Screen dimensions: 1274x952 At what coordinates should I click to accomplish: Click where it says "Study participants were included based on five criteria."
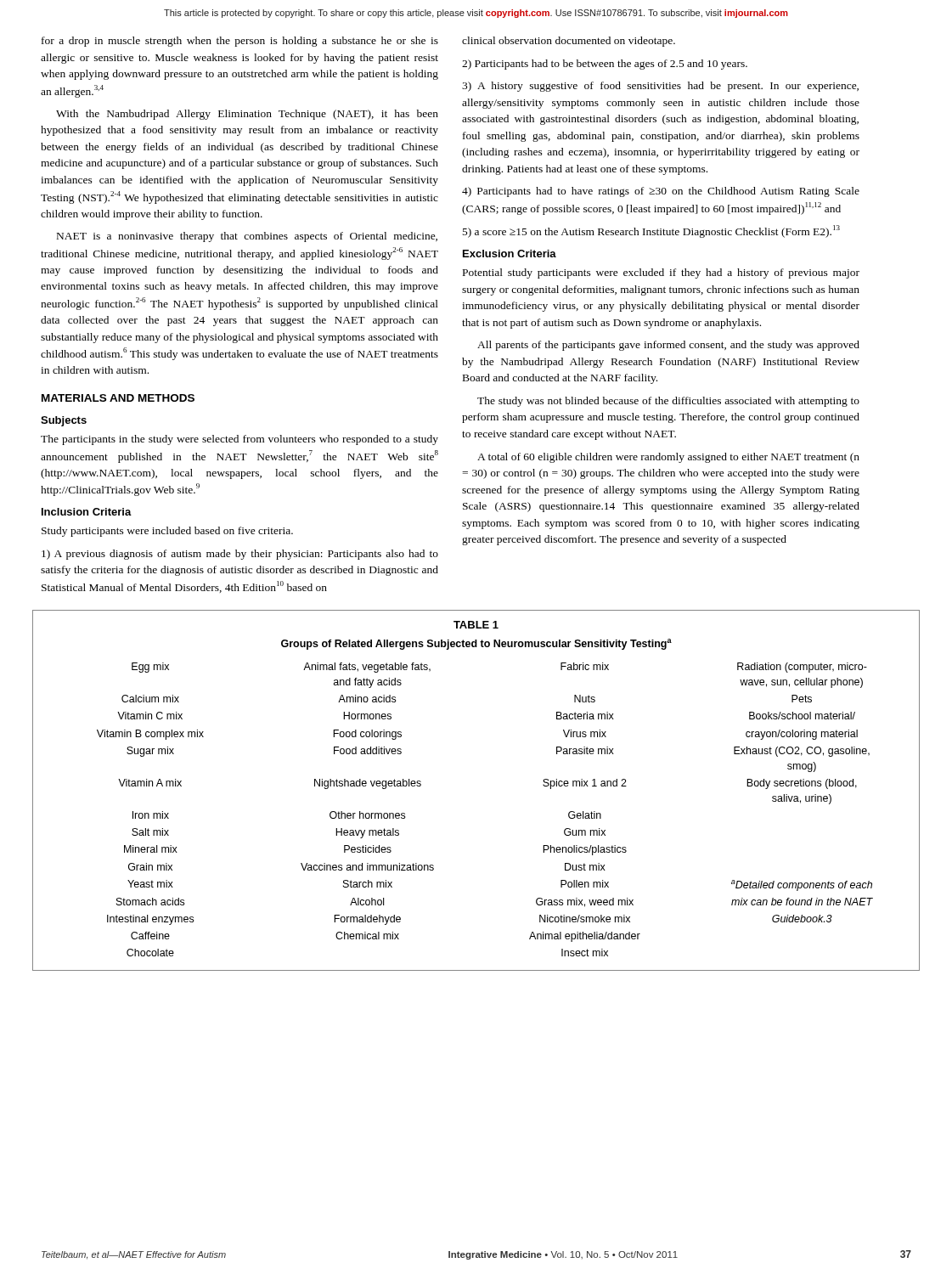[x=239, y=531]
